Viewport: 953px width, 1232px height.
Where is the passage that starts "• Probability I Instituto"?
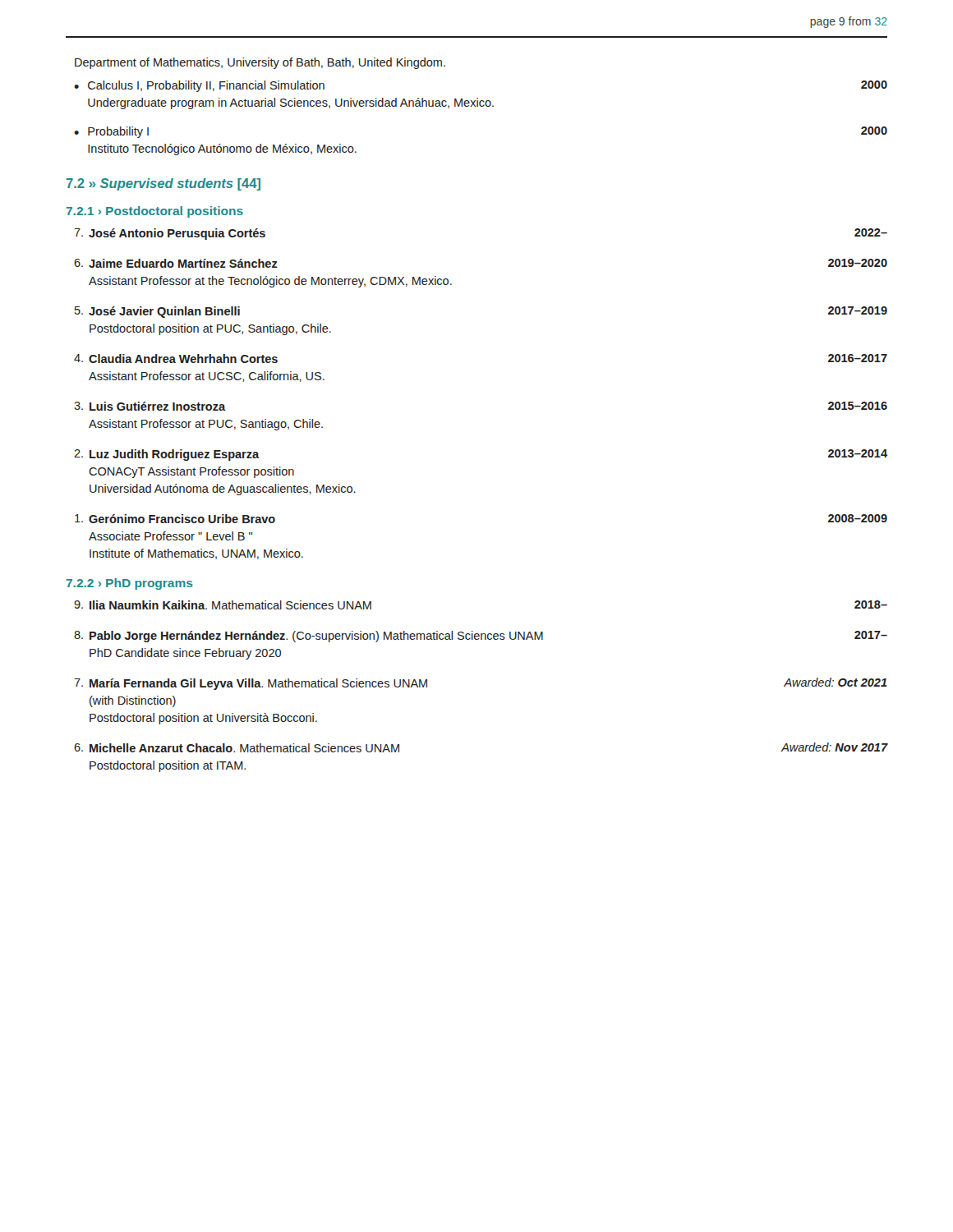pyautogui.click(x=116, y=132)
